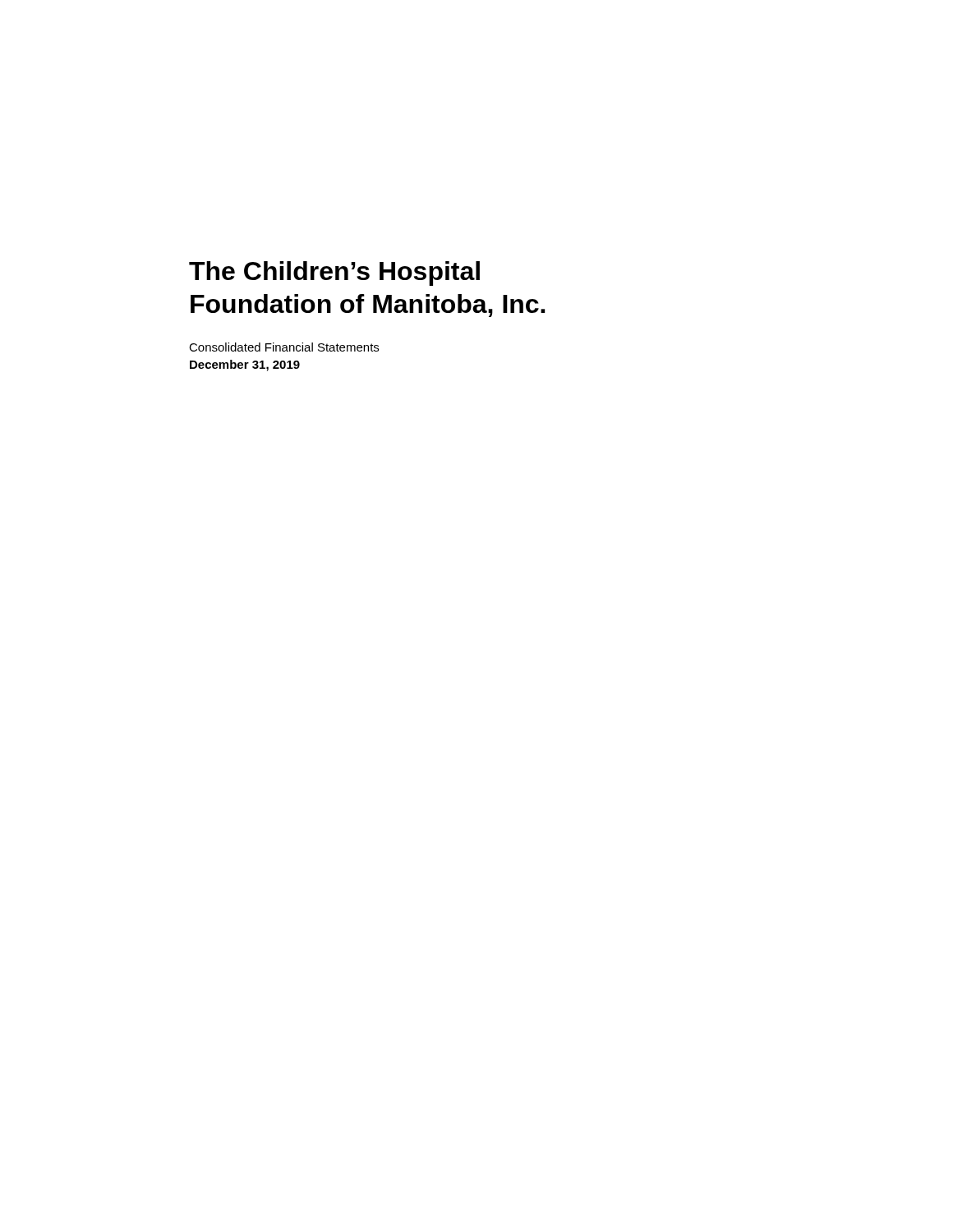The width and height of the screenshot is (953, 1232).
Task: Locate the title
Action: [x=368, y=287]
